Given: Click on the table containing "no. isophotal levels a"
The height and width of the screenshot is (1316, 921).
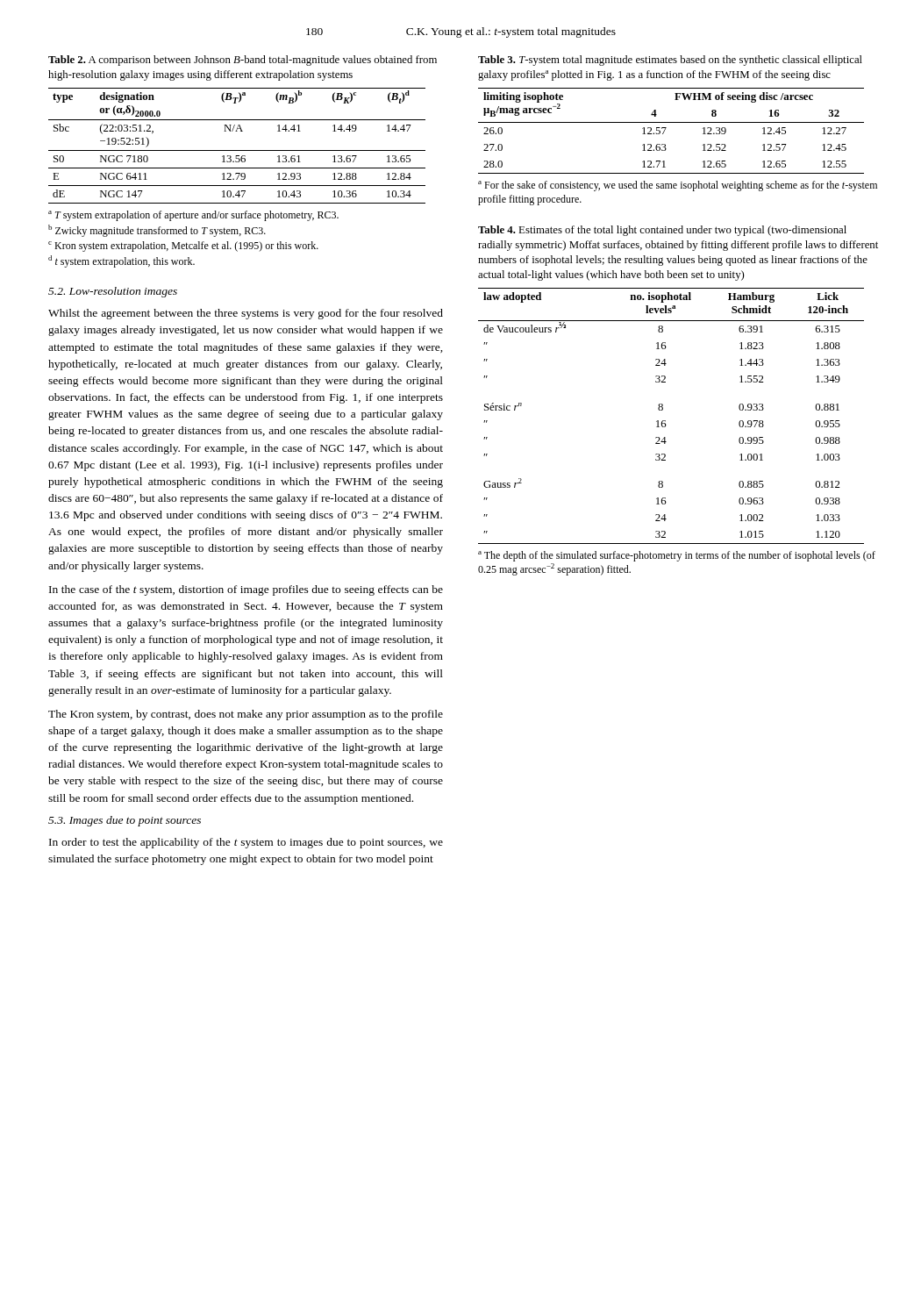Looking at the screenshot, I should [x=680, y=416].
